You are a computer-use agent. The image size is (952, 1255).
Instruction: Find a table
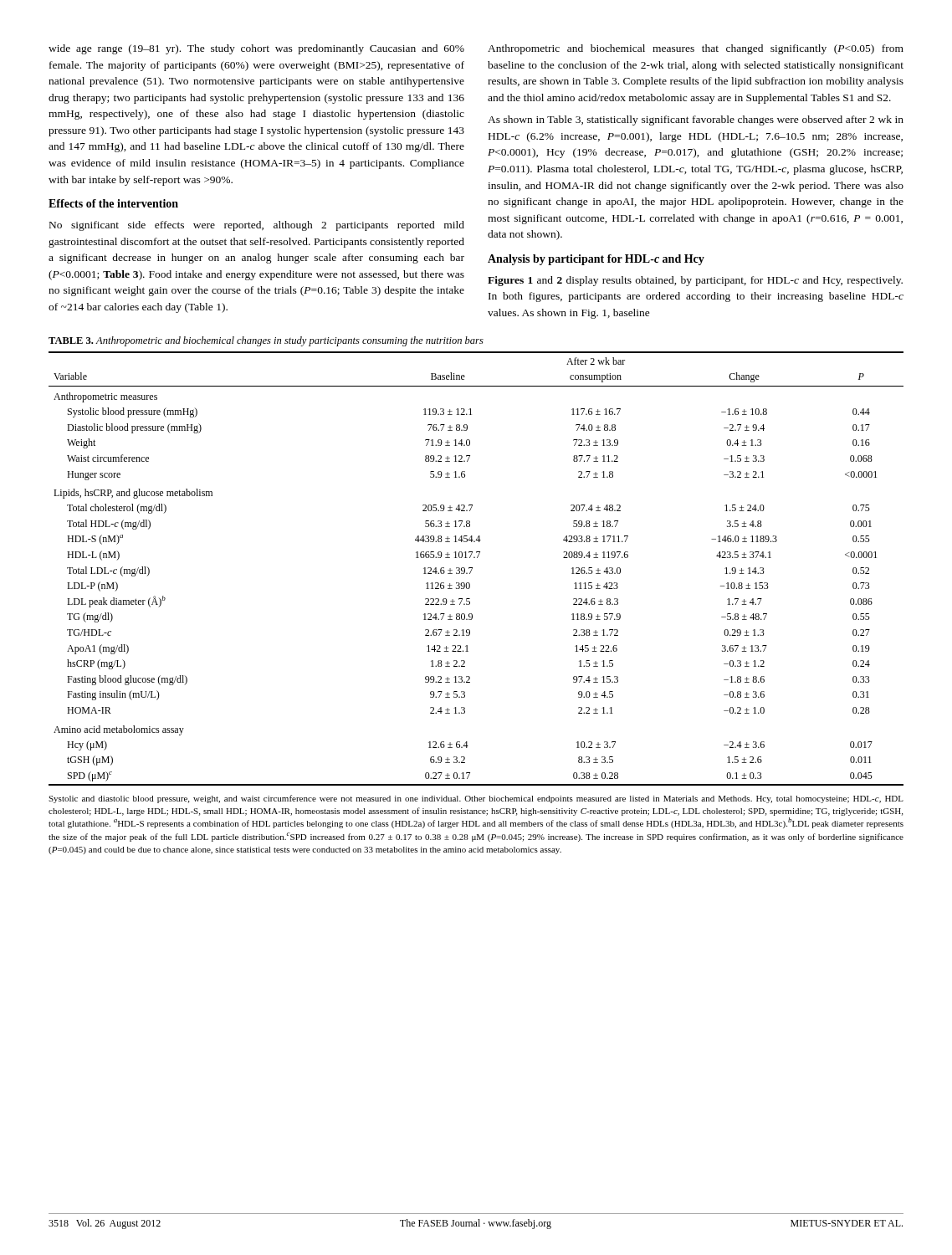476,569
